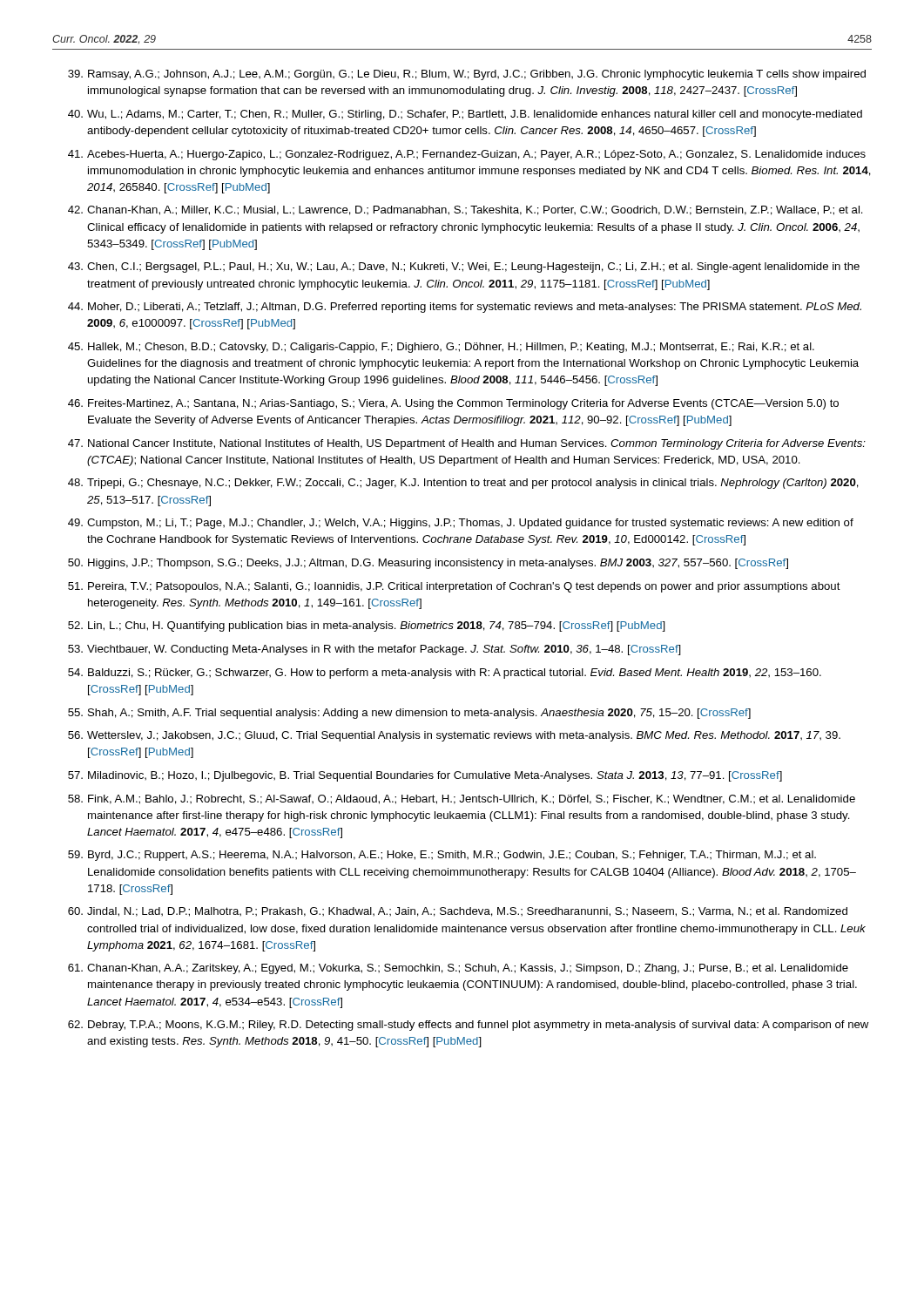
Task: Click the passage that begins "44. Moher, D.; Liberati,"
Action: point(462,315)
